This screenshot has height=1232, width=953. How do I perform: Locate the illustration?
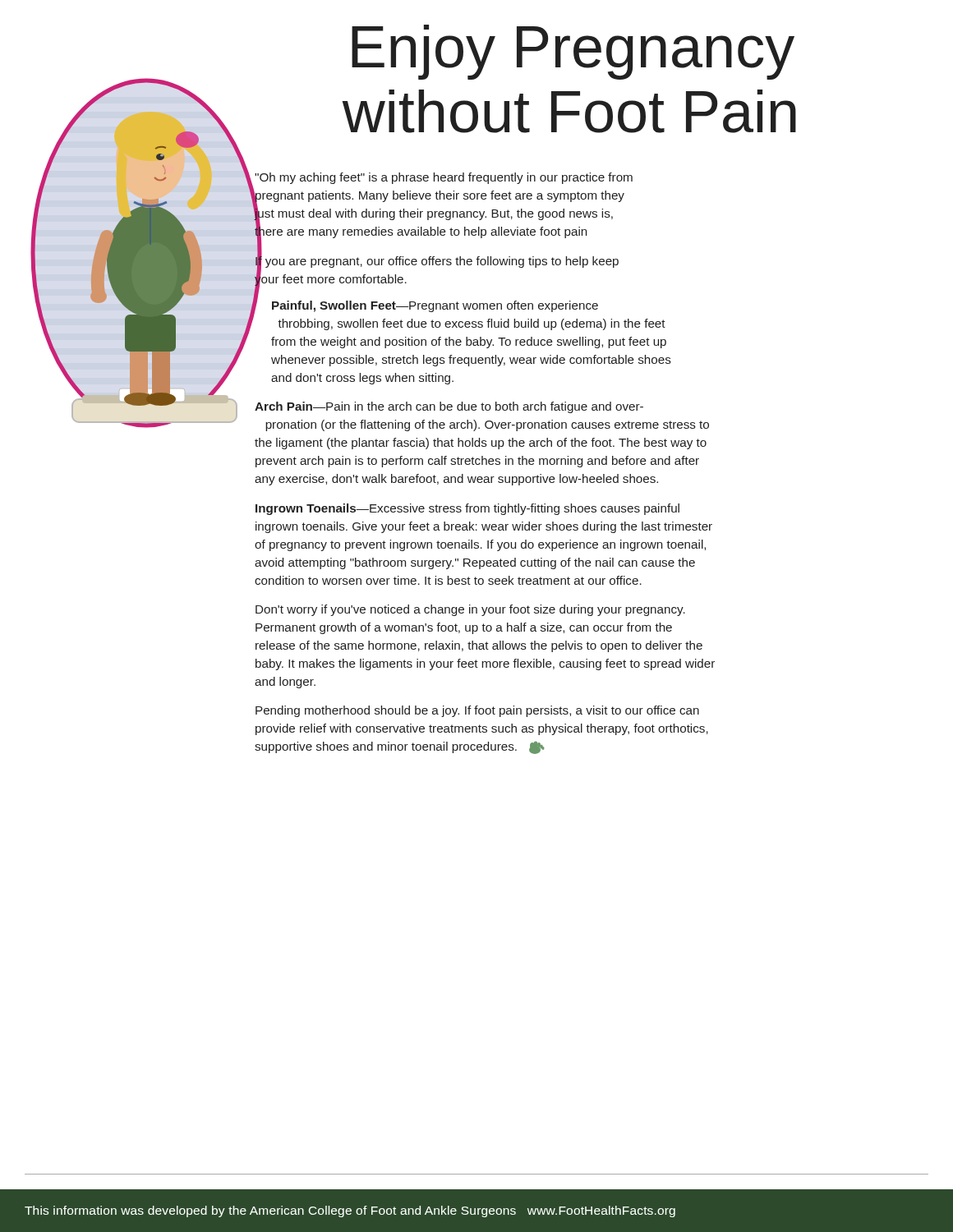coord(152,228)
